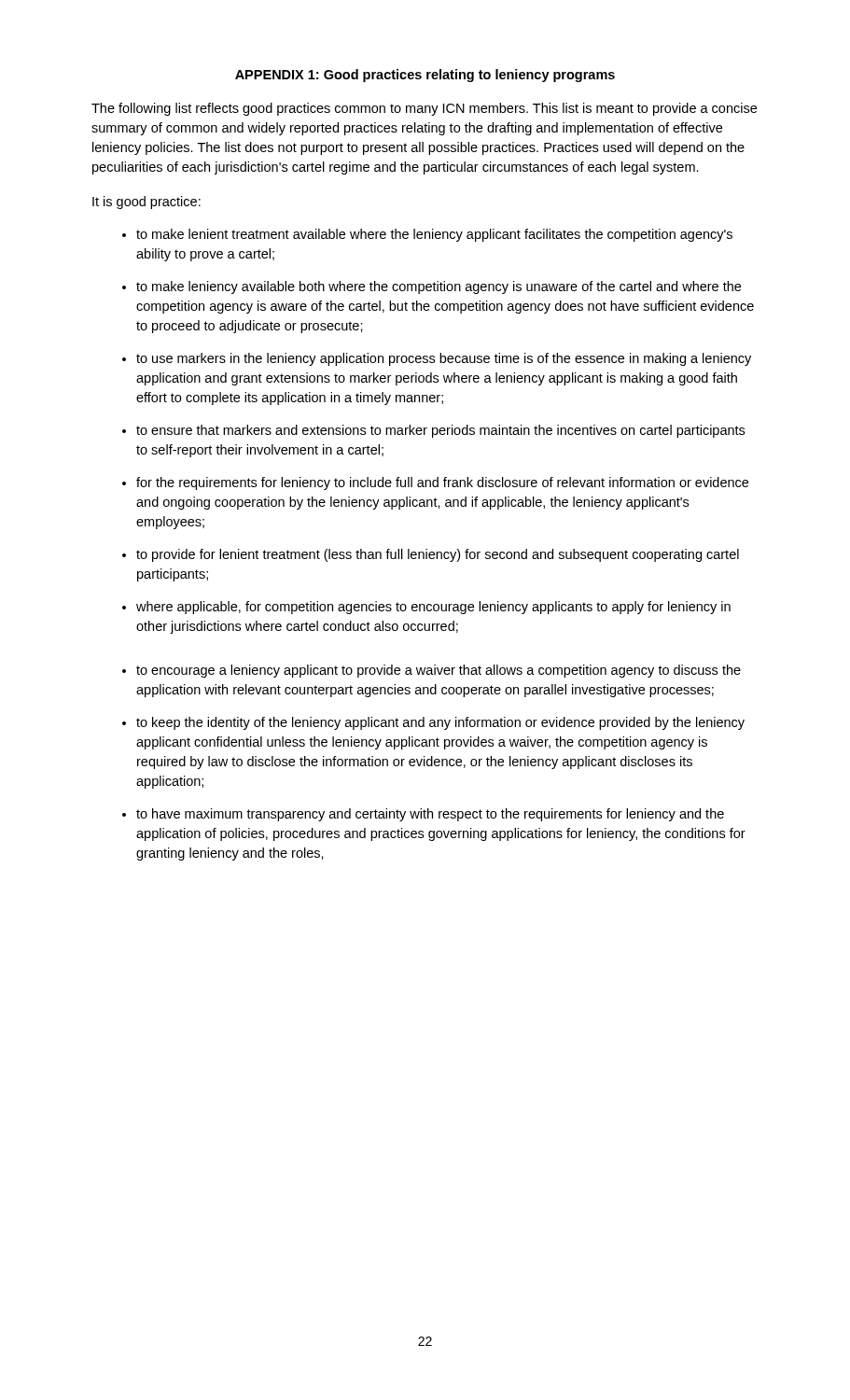Select the list item that reads "to make lenient treatment available where the leniency"
Screen dimensions: 1400x850
point(435,244)
